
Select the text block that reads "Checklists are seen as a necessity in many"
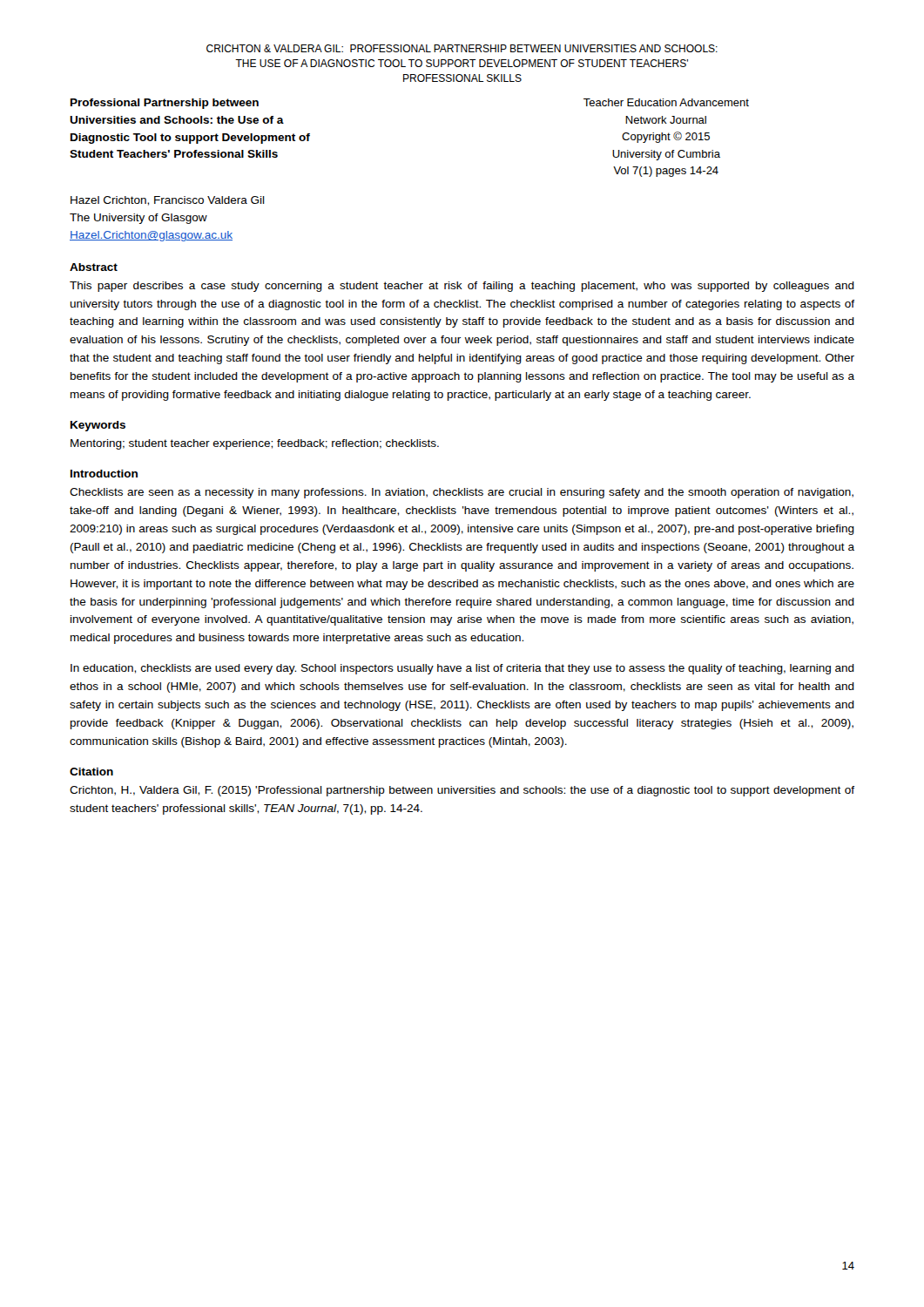pyautogui.click(x=462, y=565)
